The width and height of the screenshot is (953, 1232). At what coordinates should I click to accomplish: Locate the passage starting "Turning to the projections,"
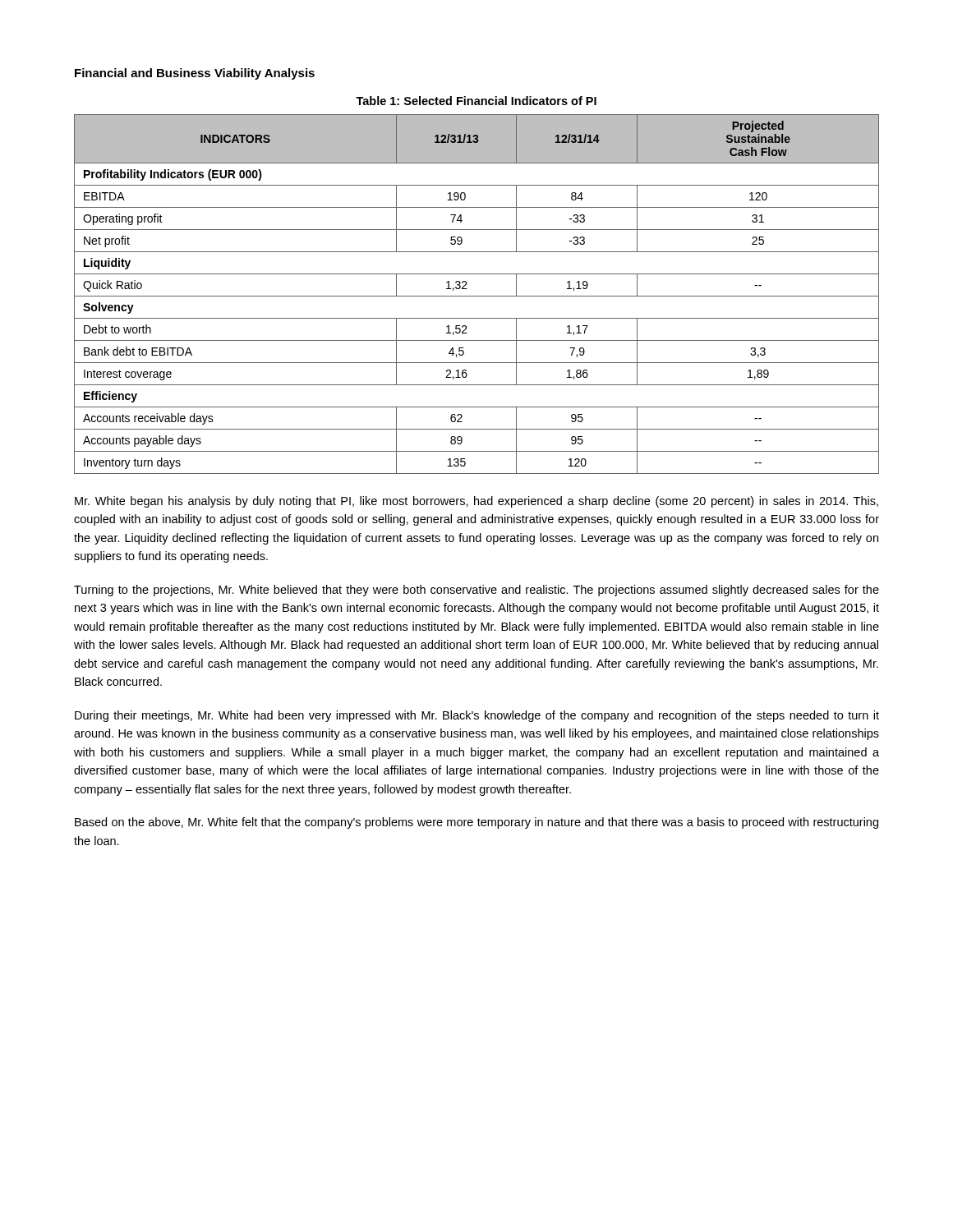click(x=476, y=636)
